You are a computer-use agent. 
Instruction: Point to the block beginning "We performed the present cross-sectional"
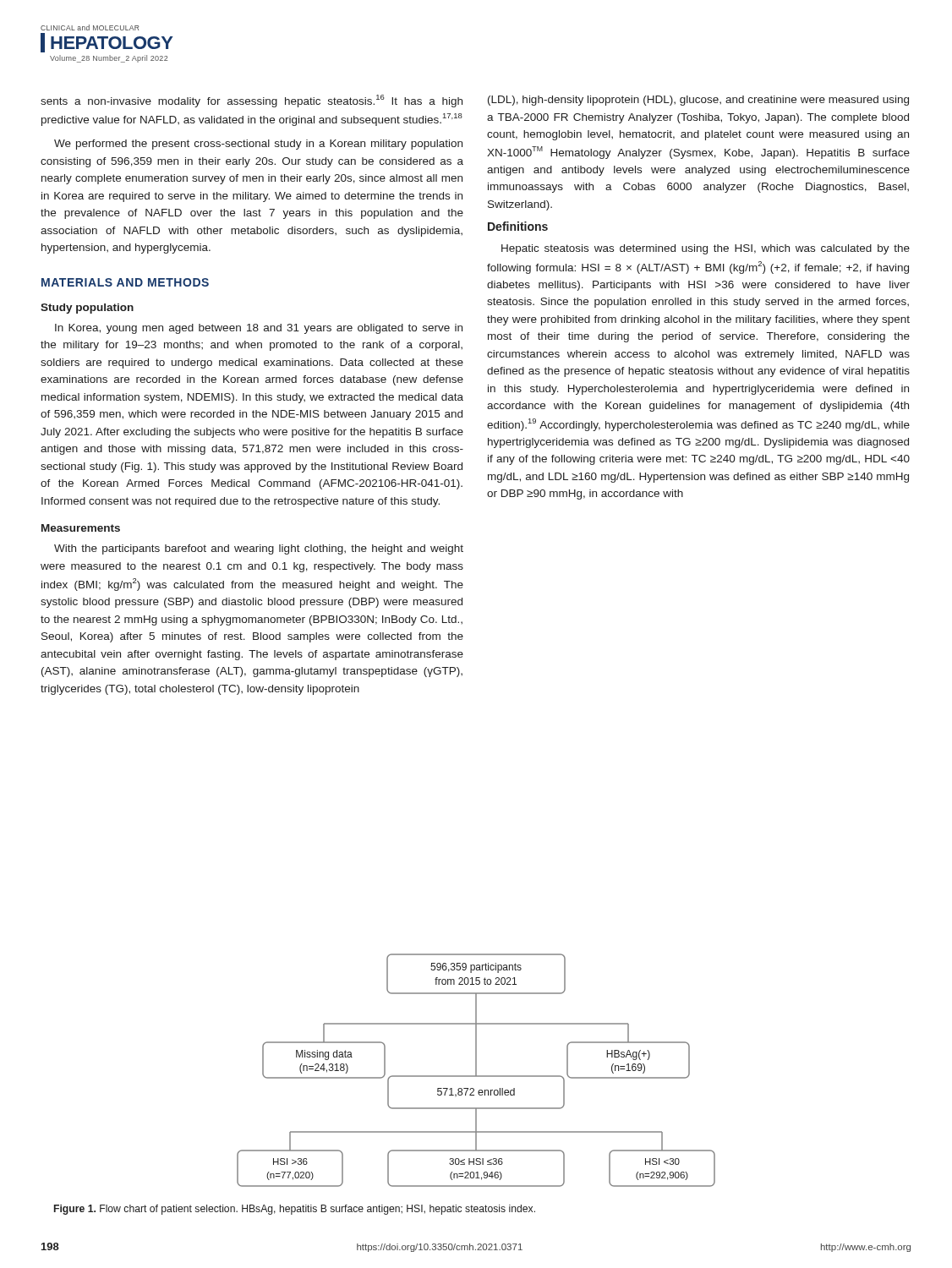pyautogui.click(x=252, y=196)
